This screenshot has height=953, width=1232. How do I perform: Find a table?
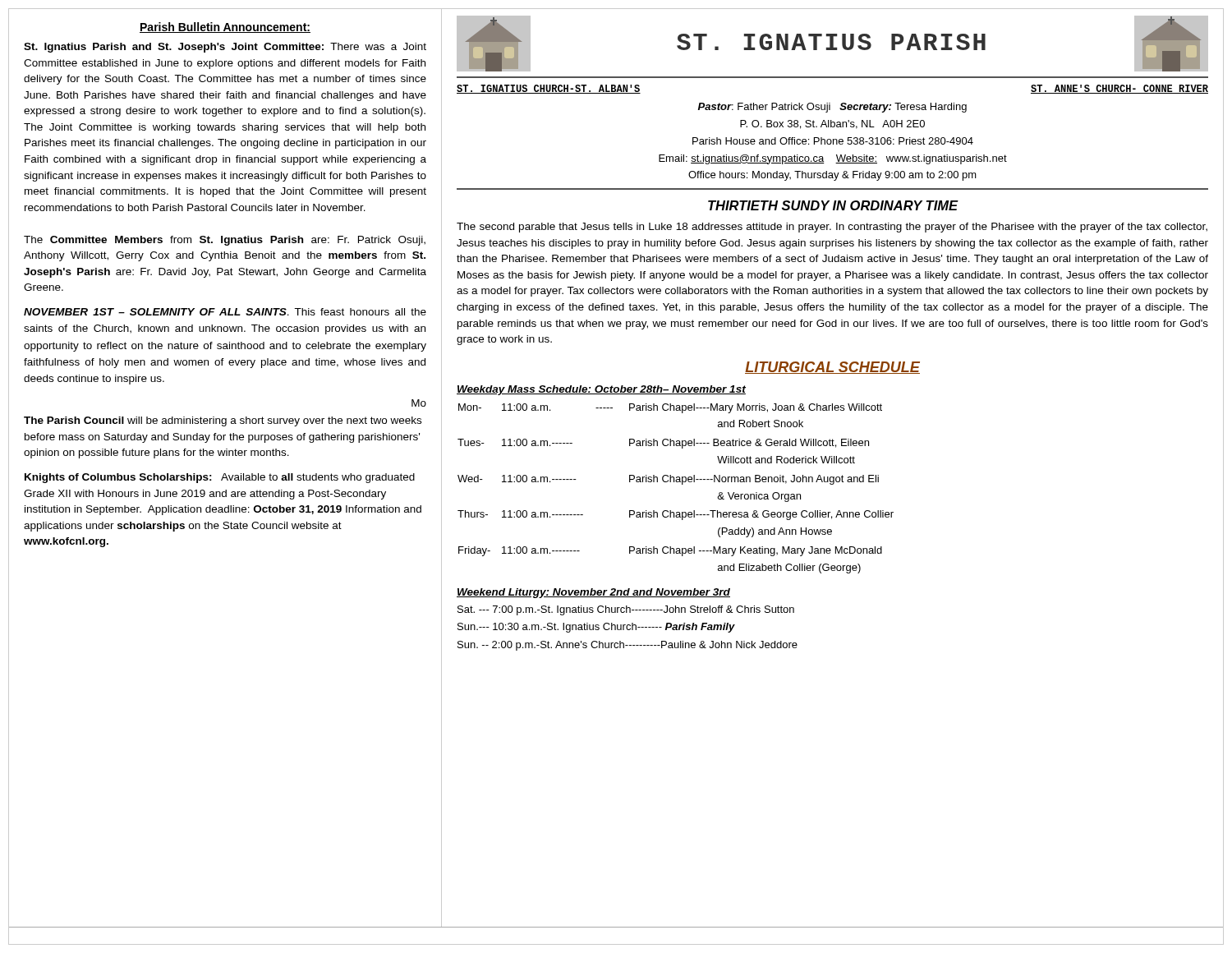click(832, 488)
